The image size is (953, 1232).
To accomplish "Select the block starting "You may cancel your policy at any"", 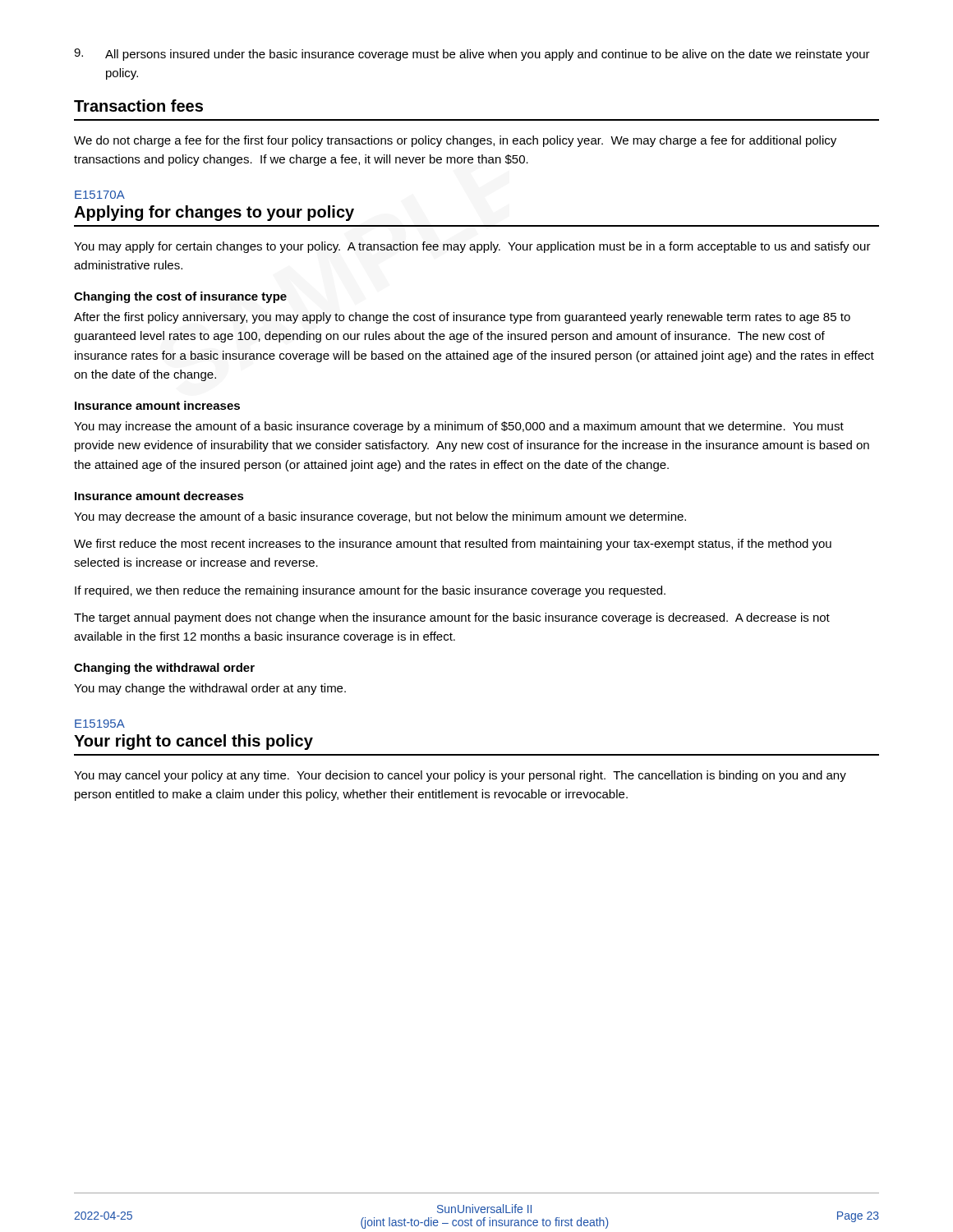I will 460,784.
